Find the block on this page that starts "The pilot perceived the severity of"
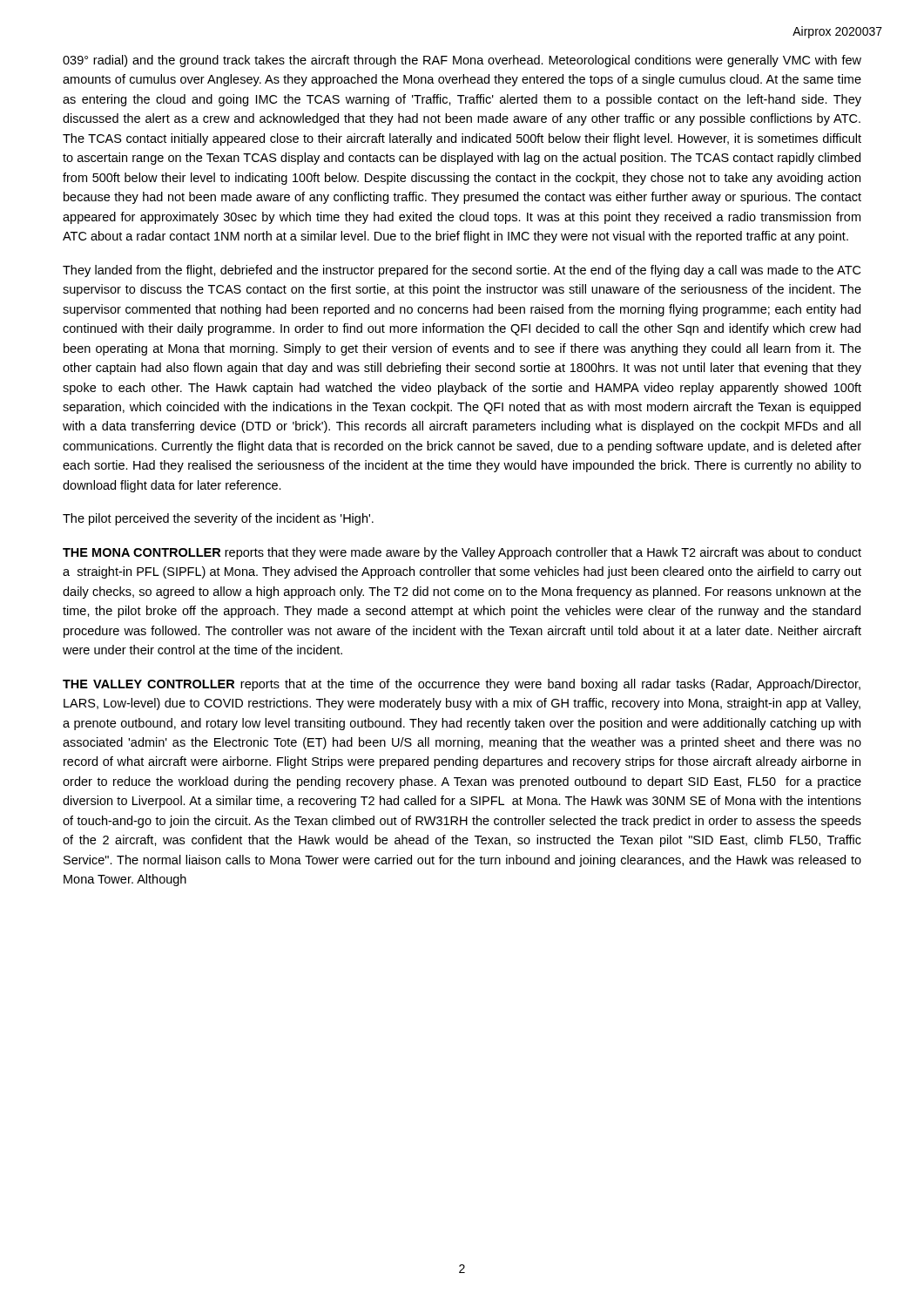Viewport: 924px width, 1307px height. pos(219,519)
